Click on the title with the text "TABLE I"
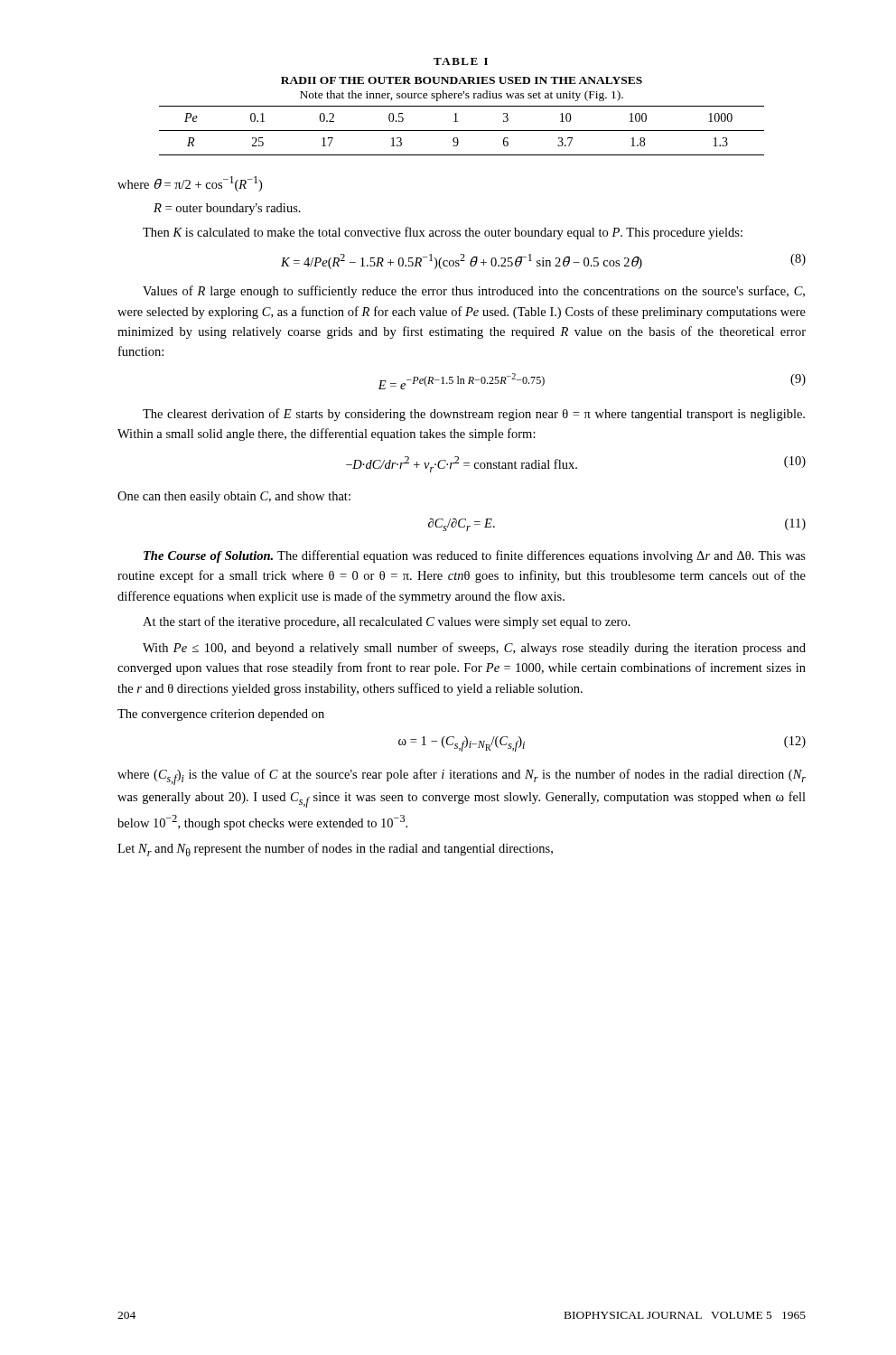Screen dimensions: 1355x896 point(462,61)
